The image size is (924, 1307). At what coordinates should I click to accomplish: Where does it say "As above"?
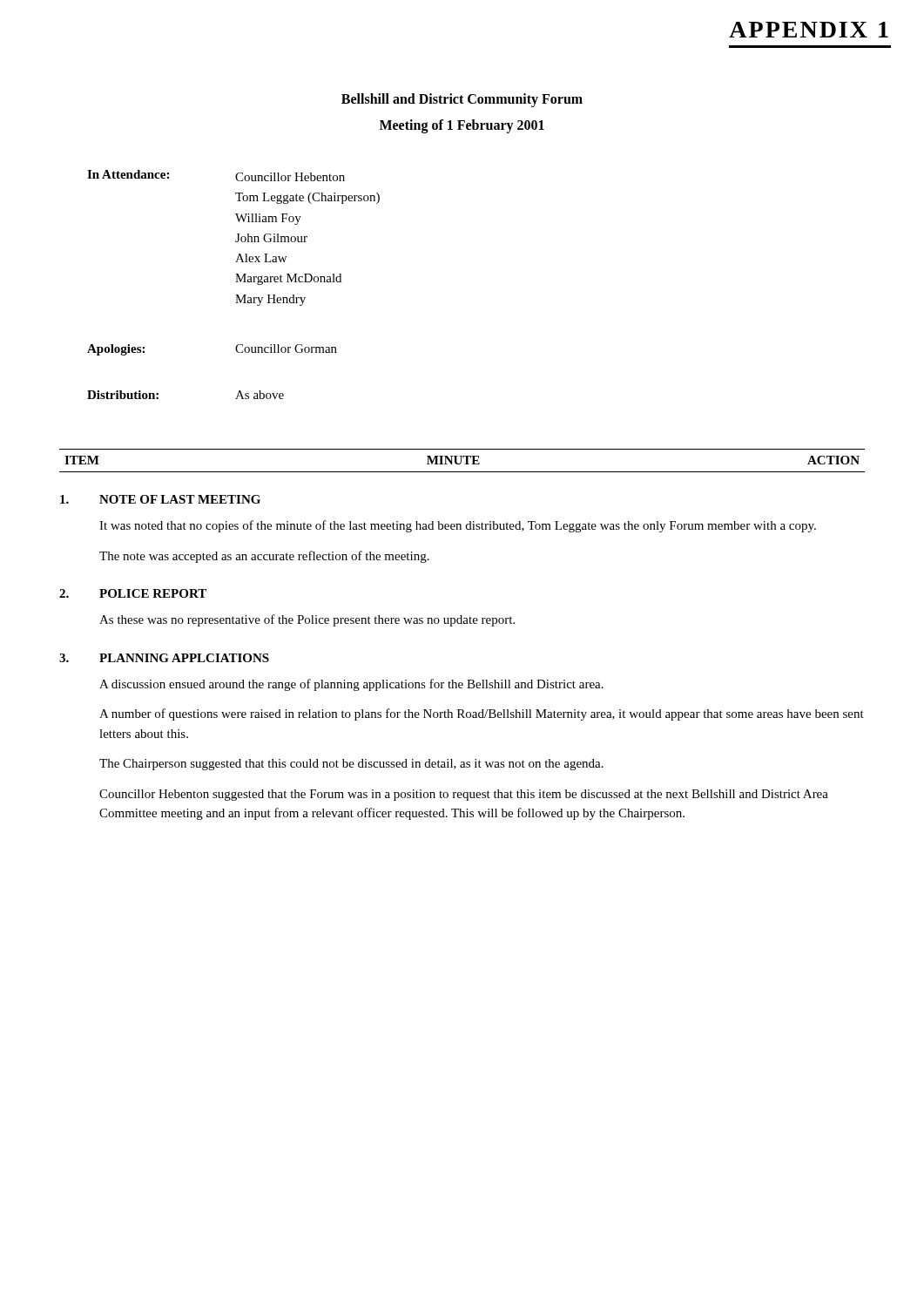pyautogui.click(x=260, y=395)
